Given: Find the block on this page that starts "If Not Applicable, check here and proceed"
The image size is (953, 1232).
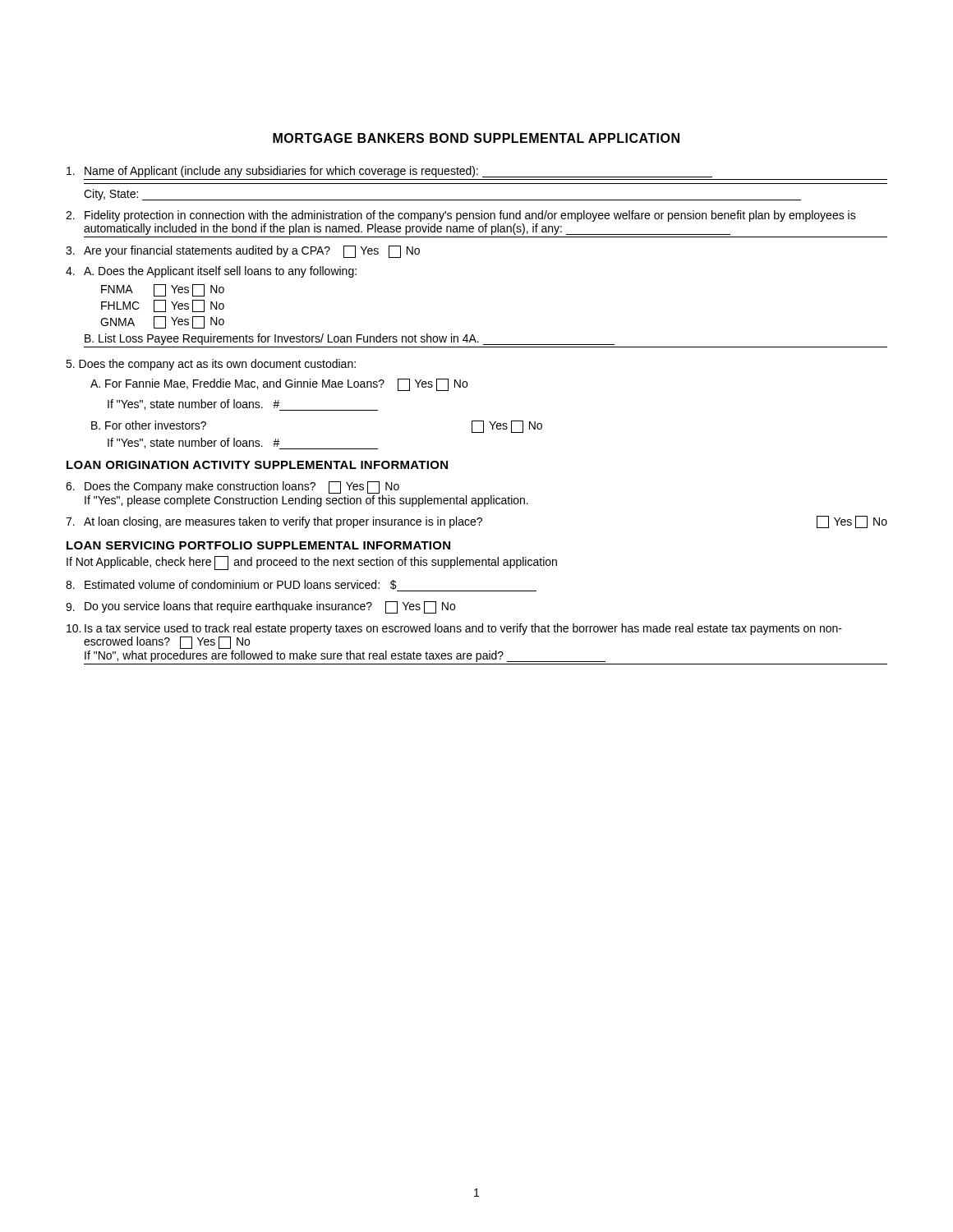Looking at the screenshot, I should pos(312,563).
